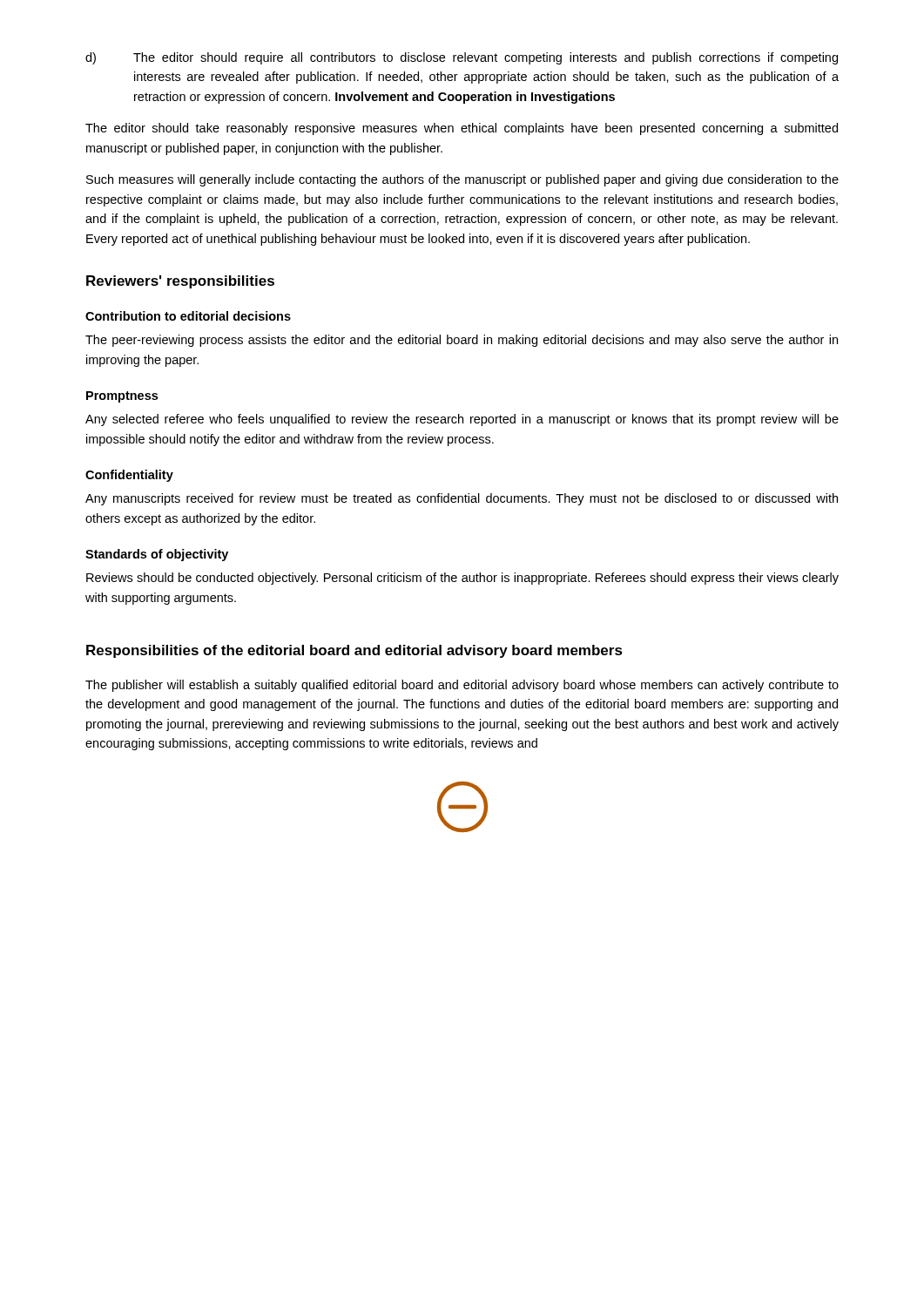
Task: Point to the region starting "The editor should take reasonably responsive measures"
Action: tap(462, 138)
